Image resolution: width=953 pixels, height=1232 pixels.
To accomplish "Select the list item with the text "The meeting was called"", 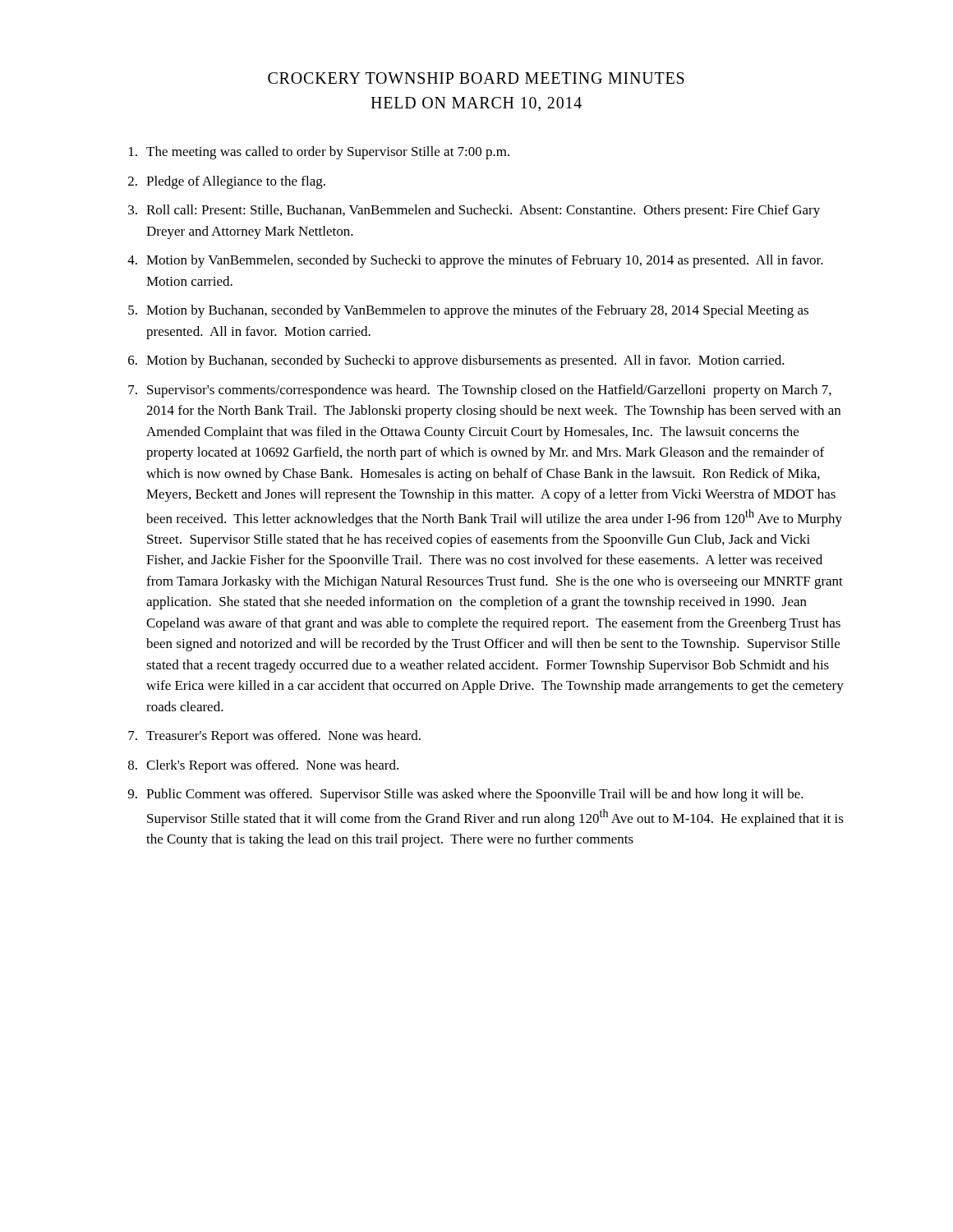I will pos(476,152).
